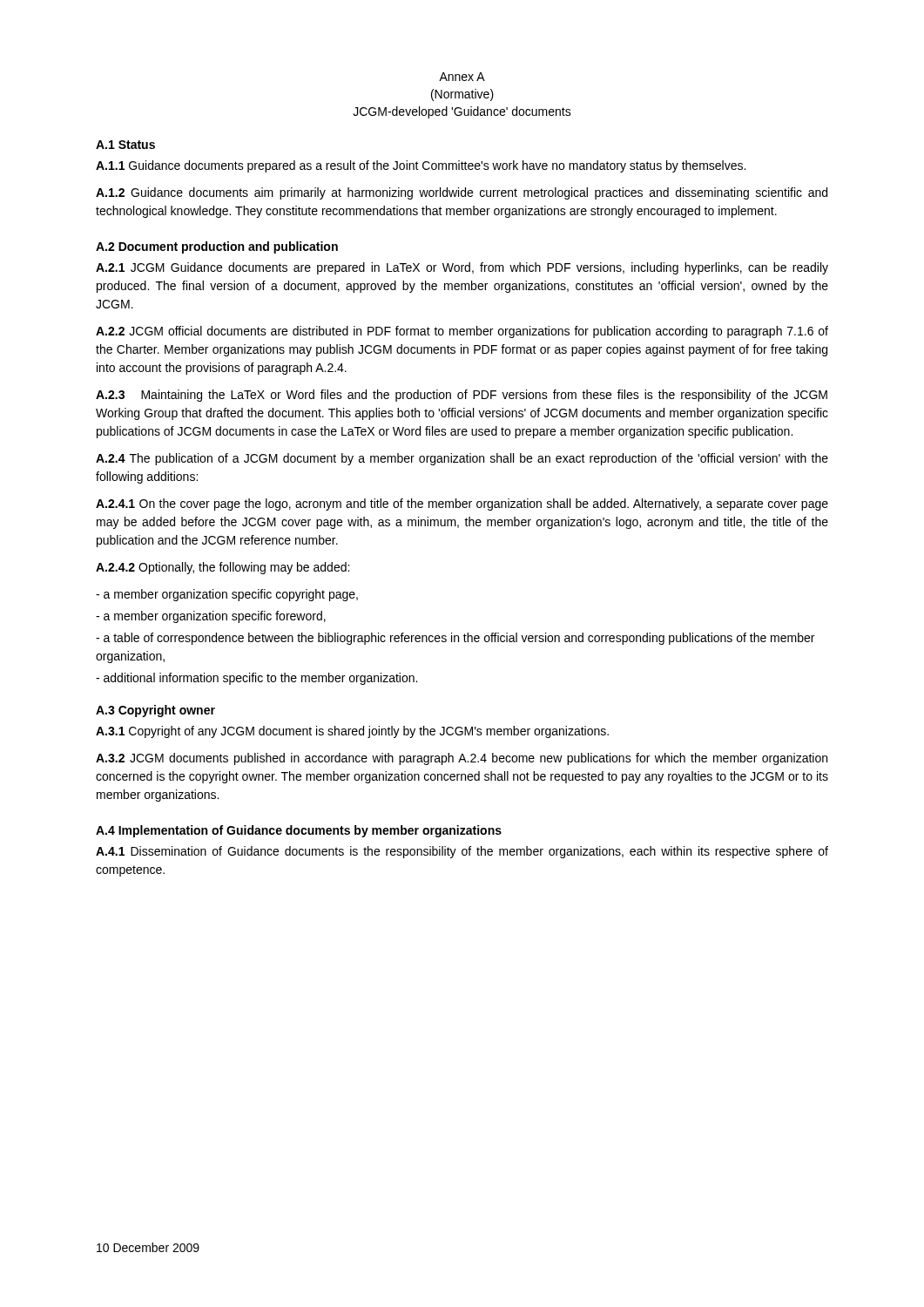The height and width of the screenshot is (1307, 924).
Task: Click where it says "Annex A"
Action: pyautogui.click(x=462, y=77)
